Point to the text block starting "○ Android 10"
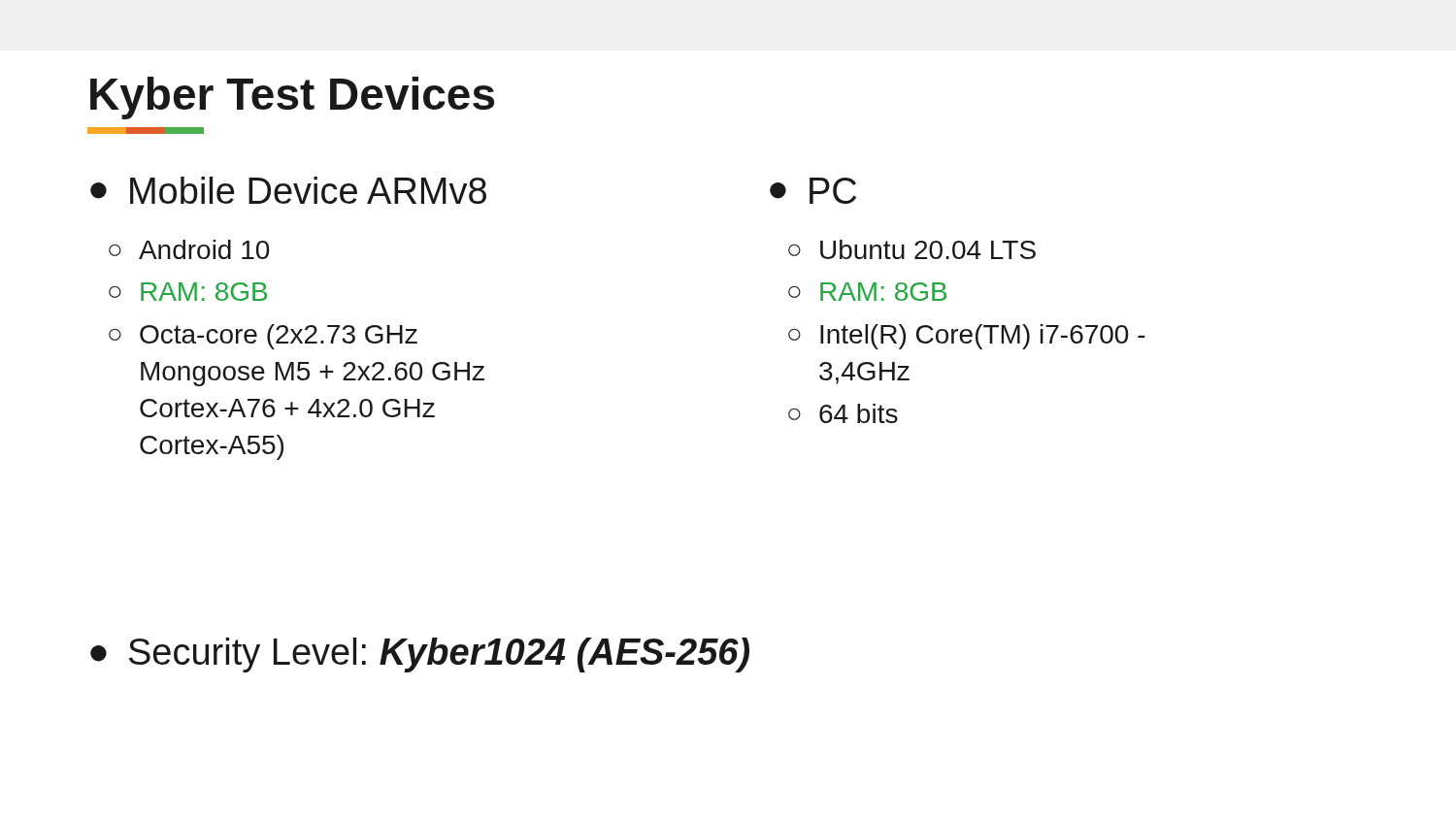 pos(189,249)
